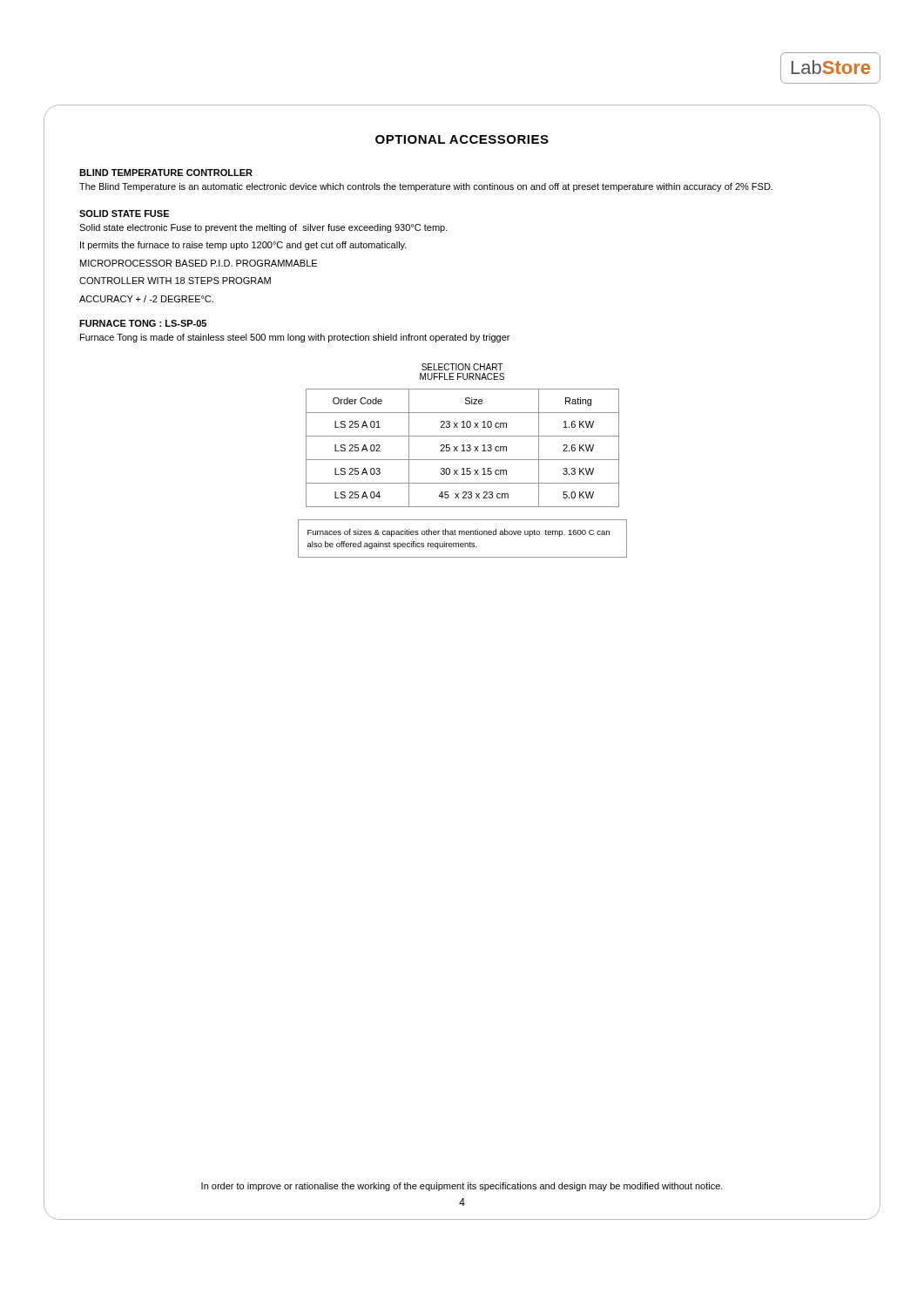Click on the text block containing "Furnaces of sizes"
Screen dimensions: 1307x924
458,538
